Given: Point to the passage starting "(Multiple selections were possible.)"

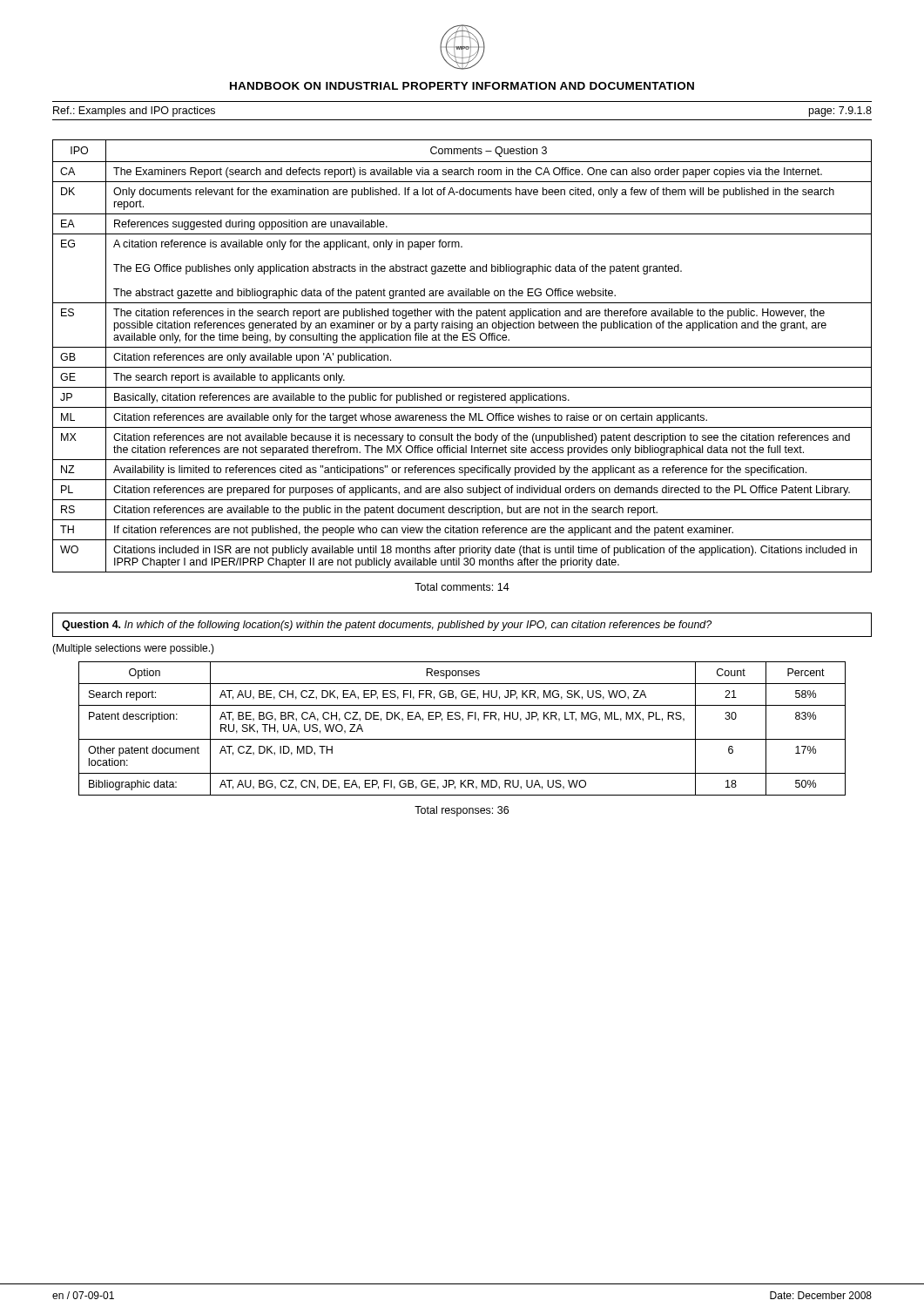Looking at the screenshot, I should point(133,648).
